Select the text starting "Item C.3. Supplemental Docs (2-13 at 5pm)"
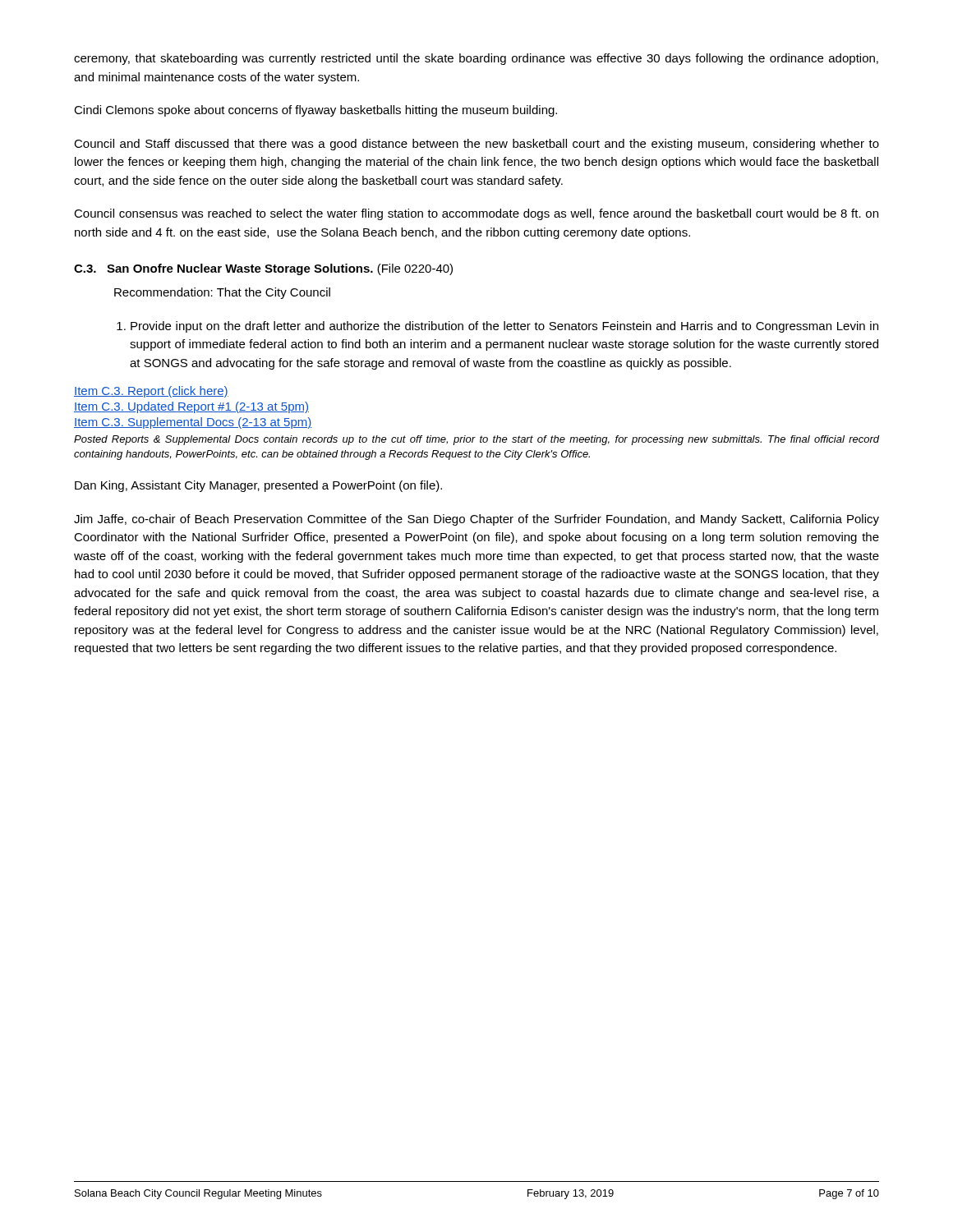 click(x=193, y=422)
